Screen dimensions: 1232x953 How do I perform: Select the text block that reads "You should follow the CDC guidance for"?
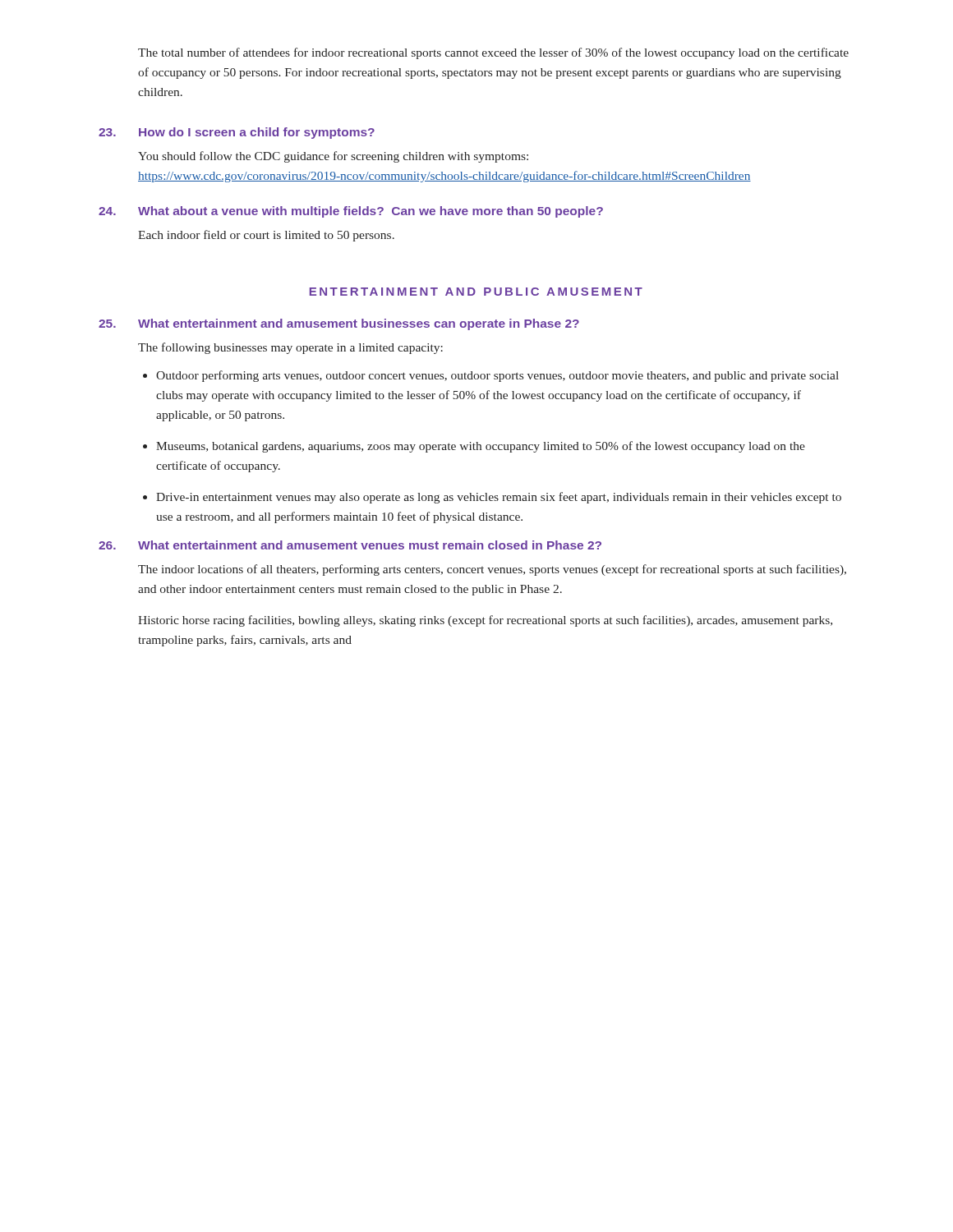point(444,166)
